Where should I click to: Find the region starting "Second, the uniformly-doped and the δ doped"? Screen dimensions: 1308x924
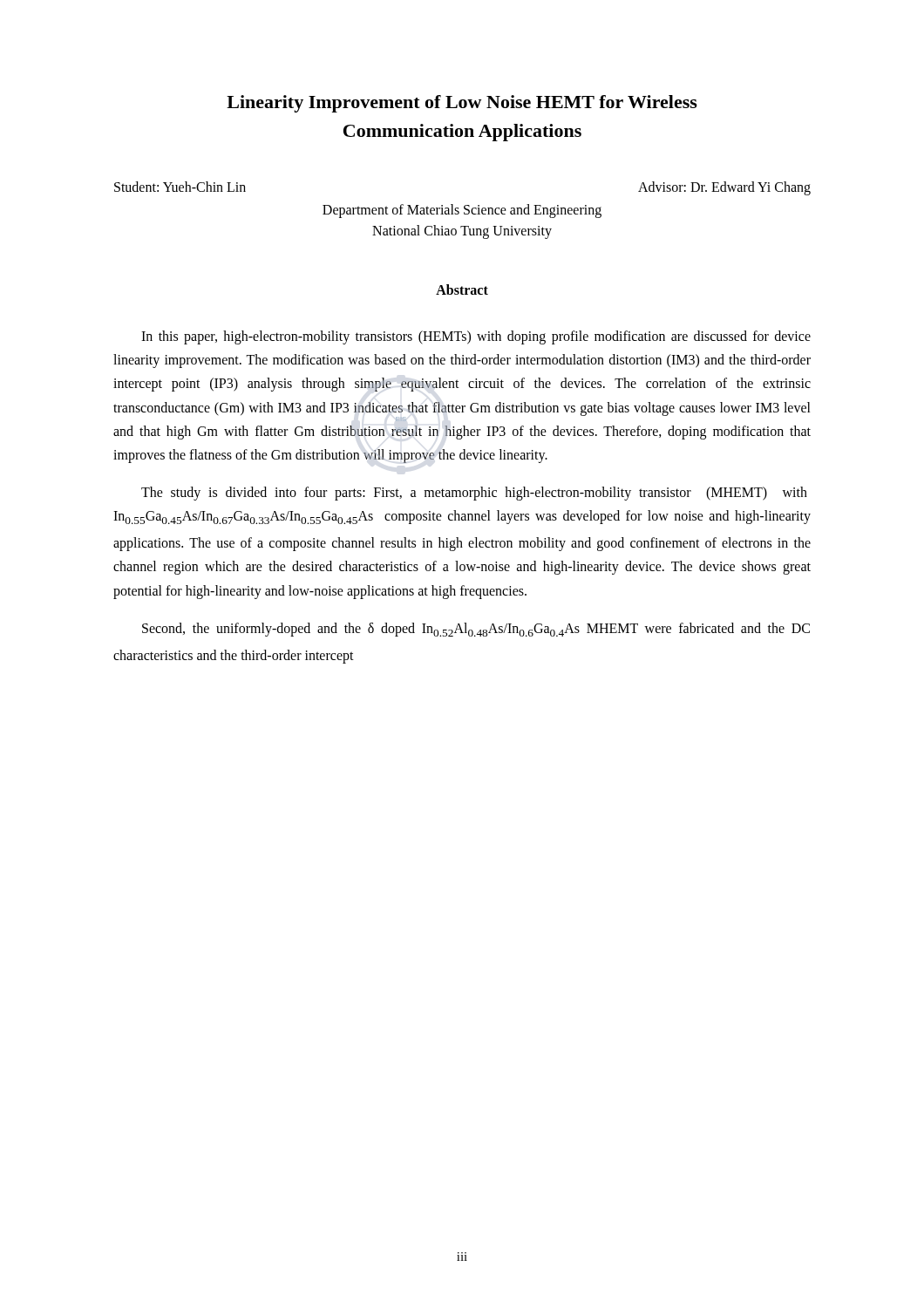462,642
